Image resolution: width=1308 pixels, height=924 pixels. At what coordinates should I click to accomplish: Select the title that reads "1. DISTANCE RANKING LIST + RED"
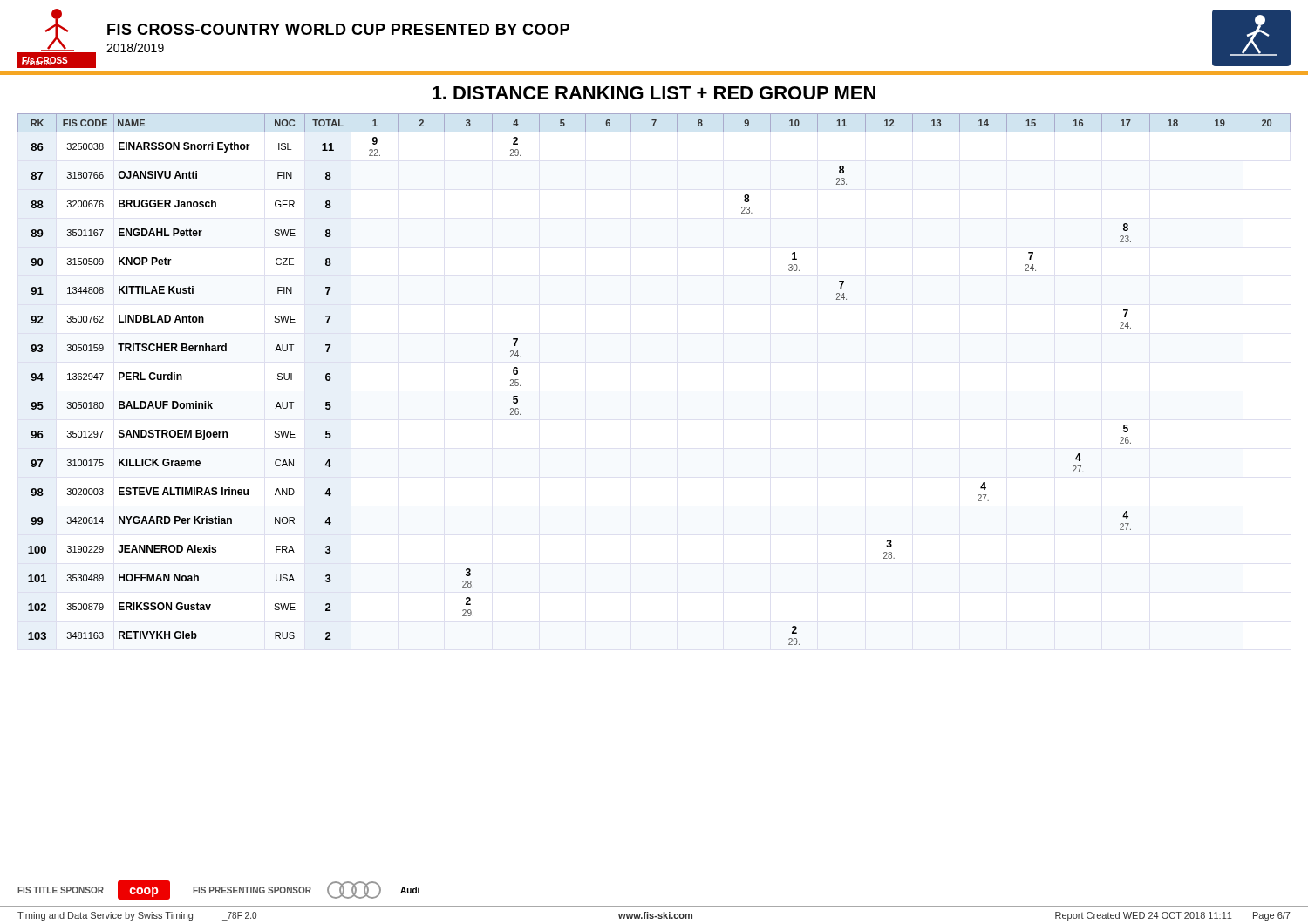[x=654, y=93]
